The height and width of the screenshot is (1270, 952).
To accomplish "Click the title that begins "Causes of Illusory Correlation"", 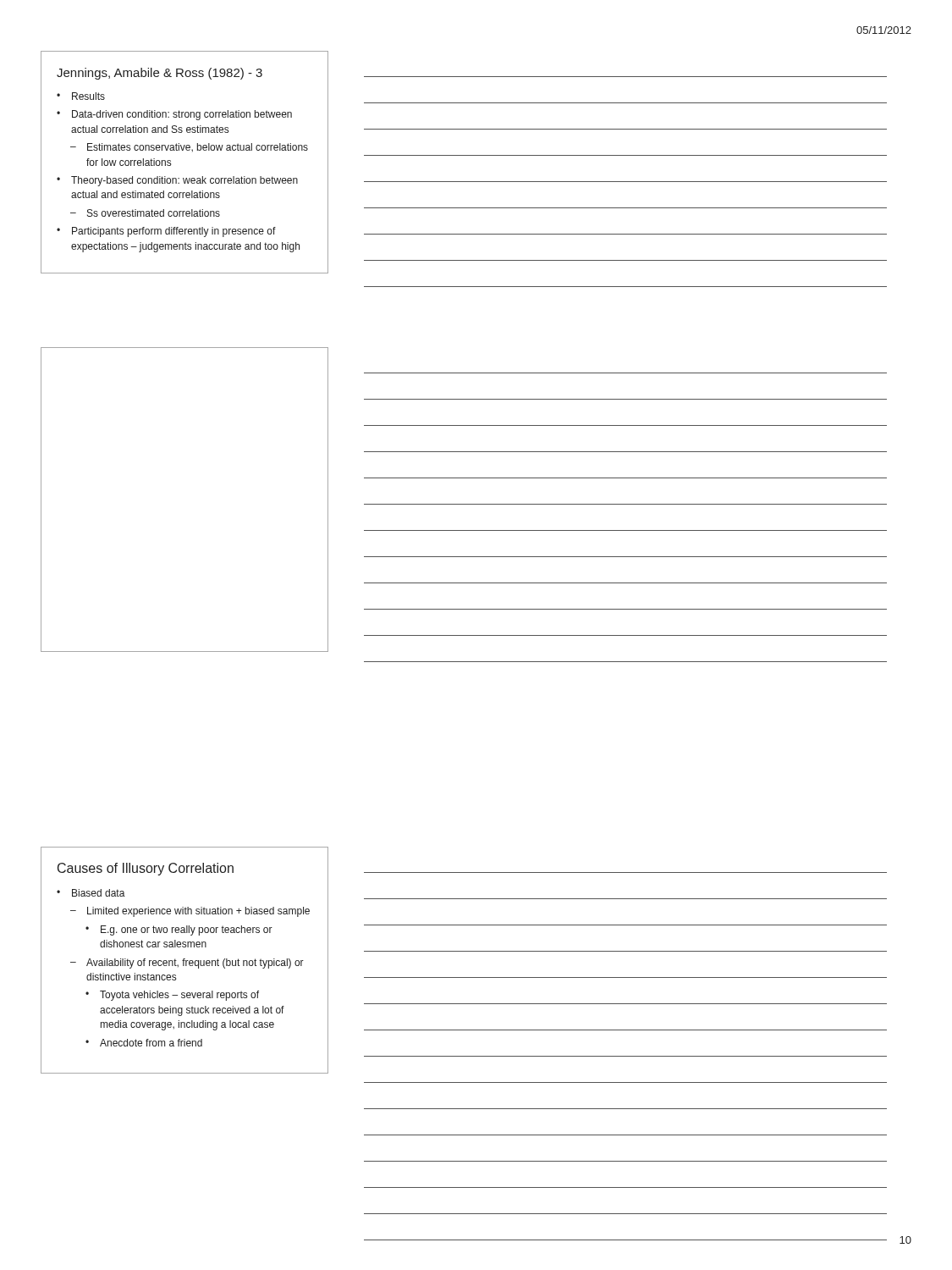I will coord(184,956).
